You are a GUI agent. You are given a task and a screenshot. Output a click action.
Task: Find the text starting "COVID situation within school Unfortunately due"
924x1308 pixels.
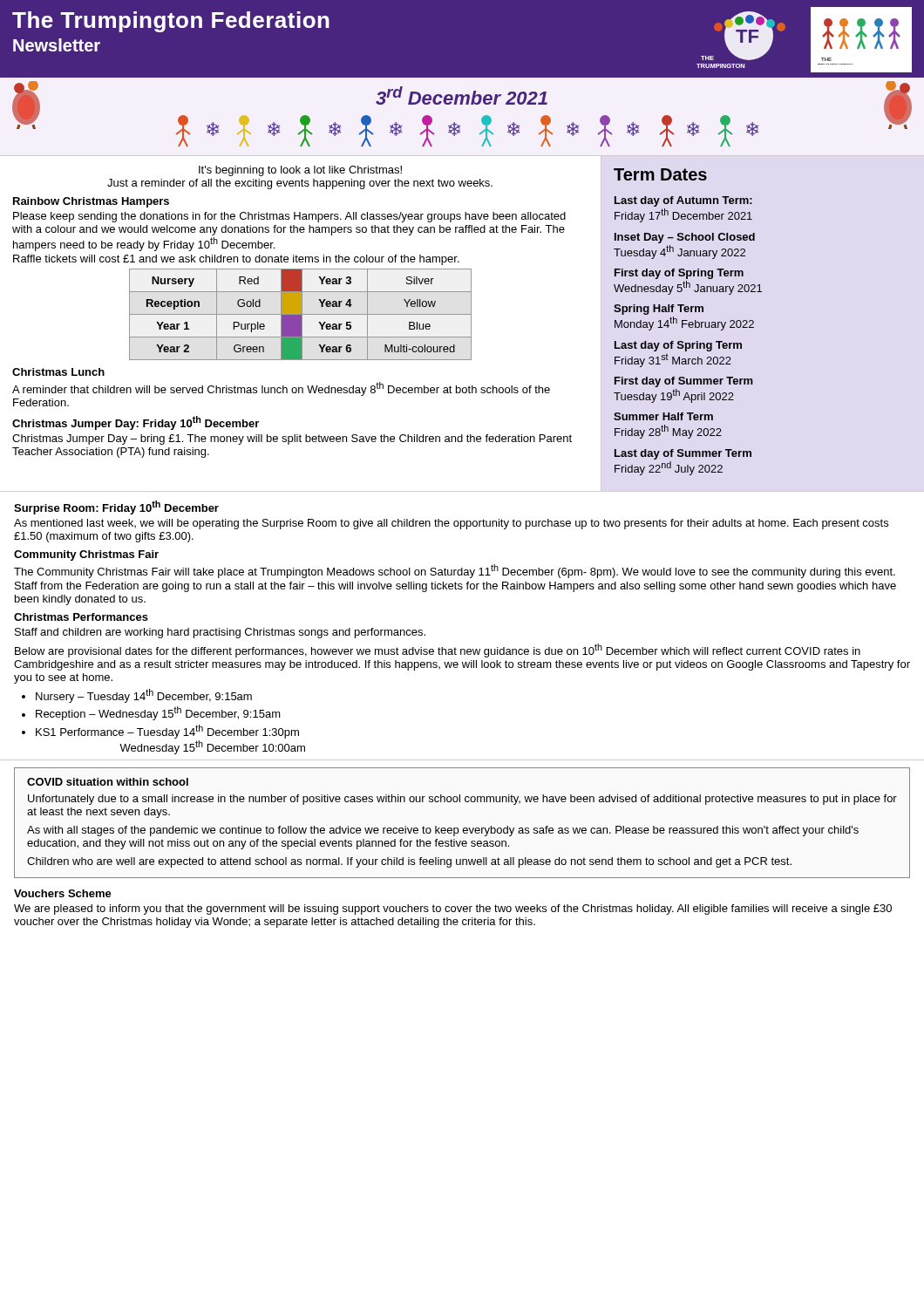(x=462, y=822)
